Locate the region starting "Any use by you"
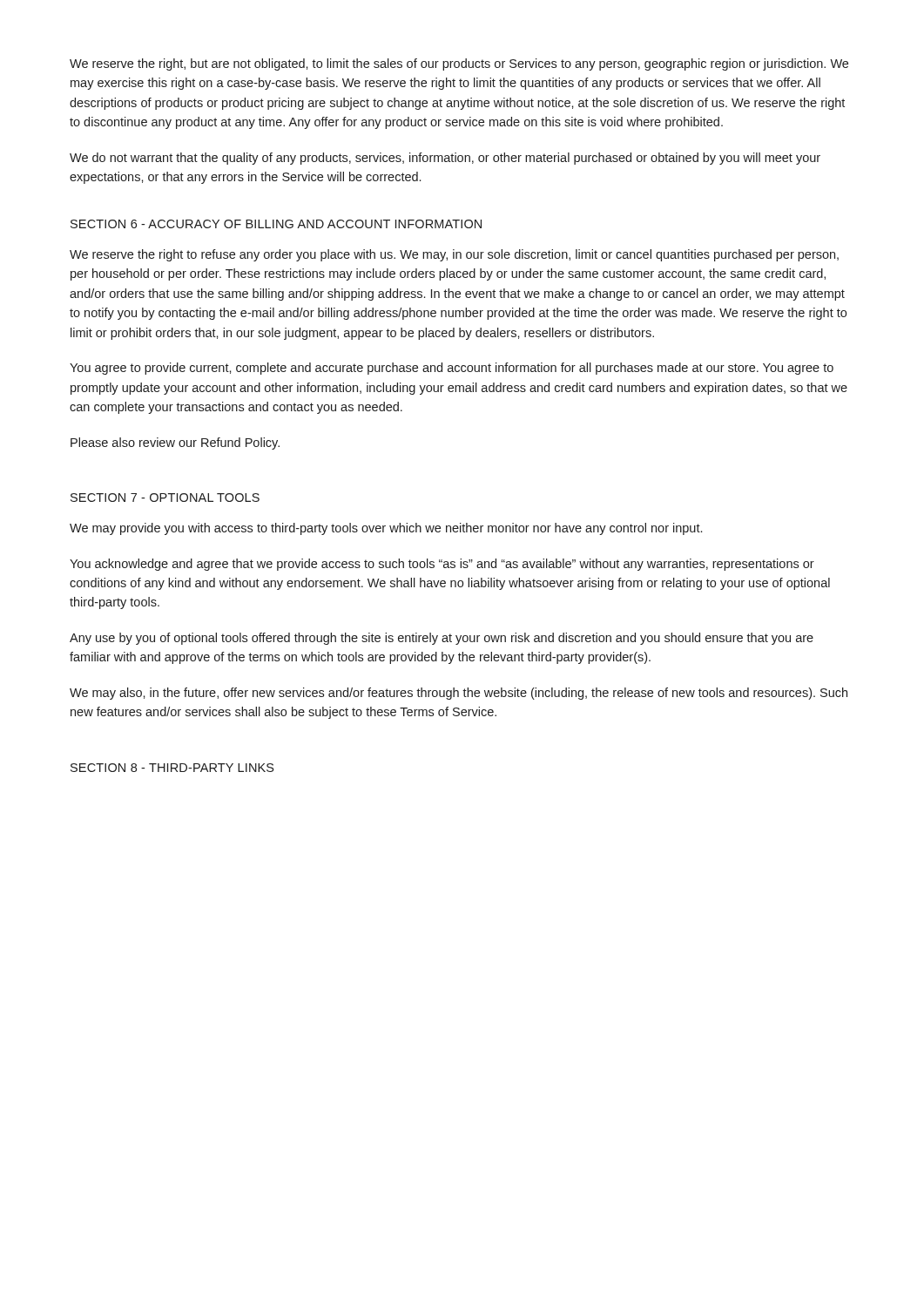Viewport: 924px width, 1307px height. pyautogui.click(x=442, y=647)
